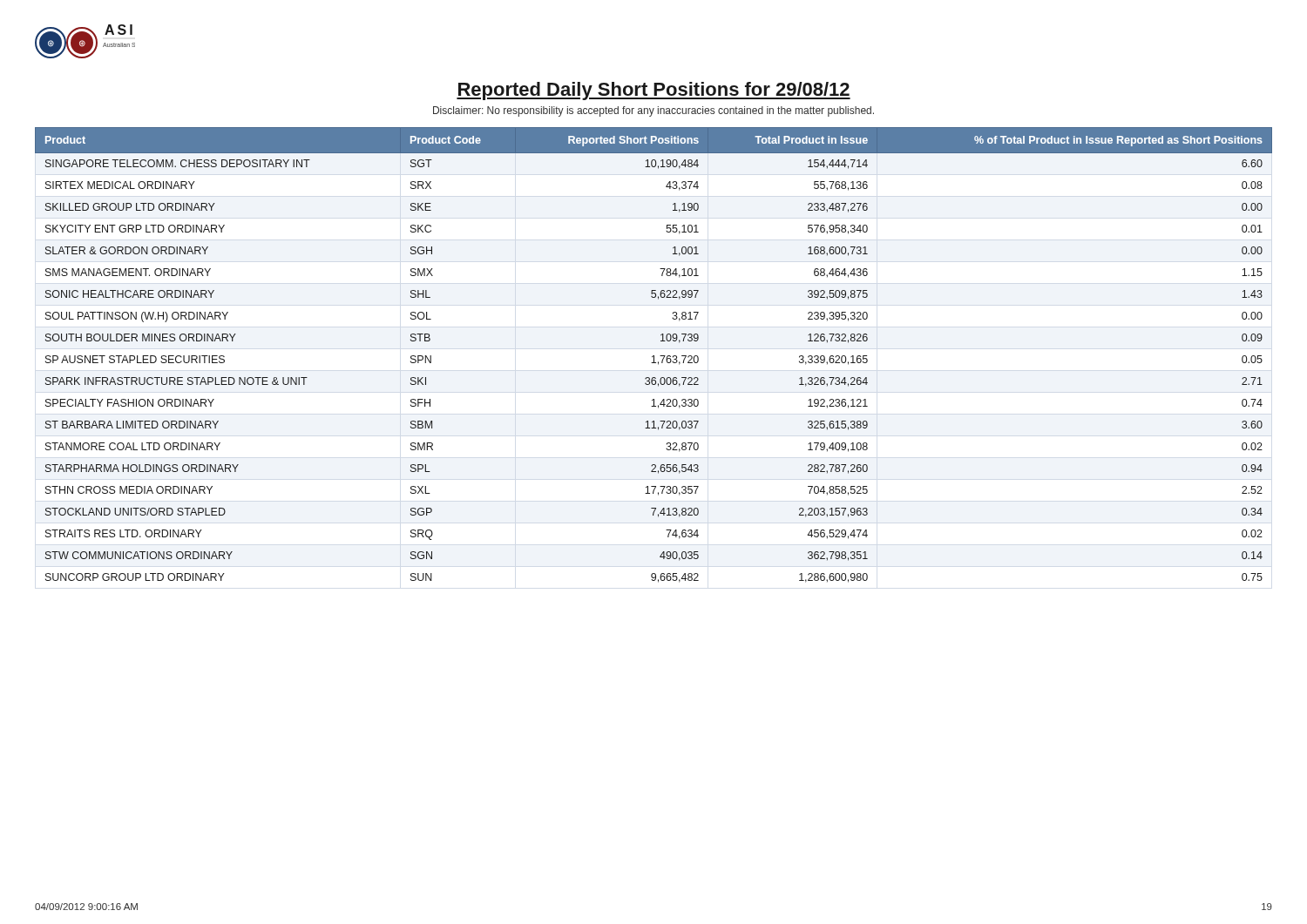
Task: Select the table that reads "% of Total Product in"
Action: pyautogui.click(x=654, y=358)
